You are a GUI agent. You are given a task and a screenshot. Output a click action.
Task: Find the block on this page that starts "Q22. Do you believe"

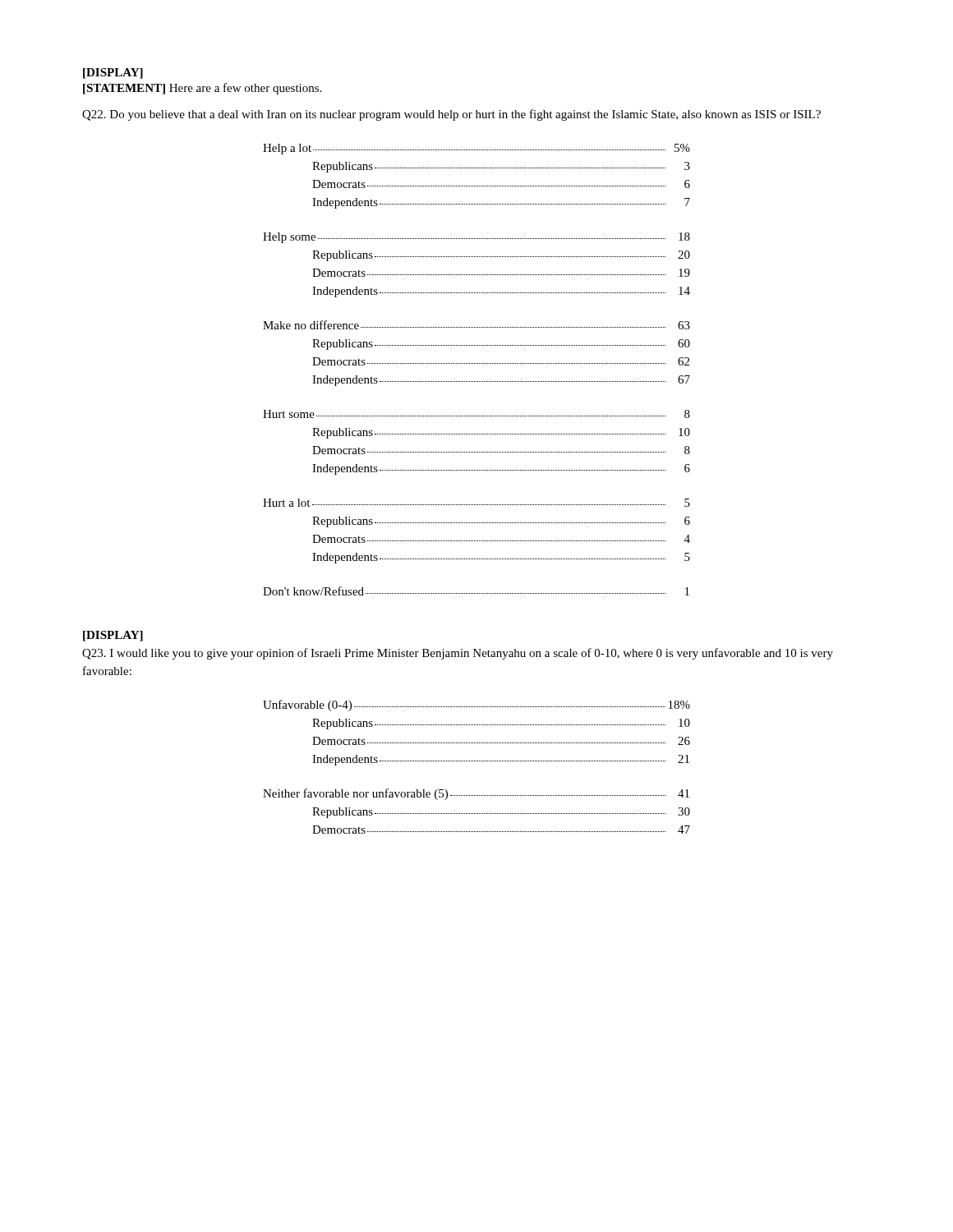pyautogui.click(x=452, y=114)
